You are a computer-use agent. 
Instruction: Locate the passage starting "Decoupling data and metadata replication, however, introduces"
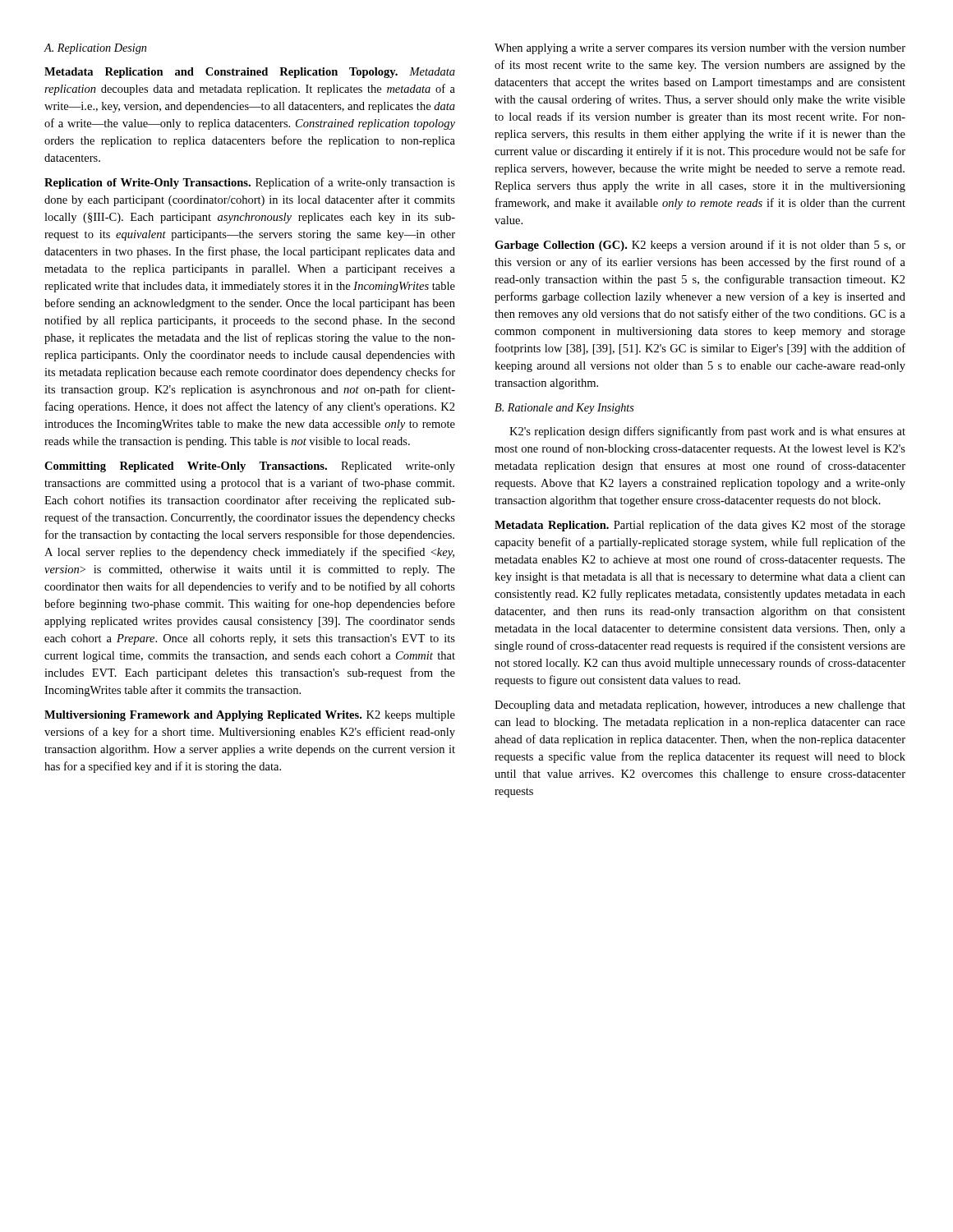coord(700,748)
